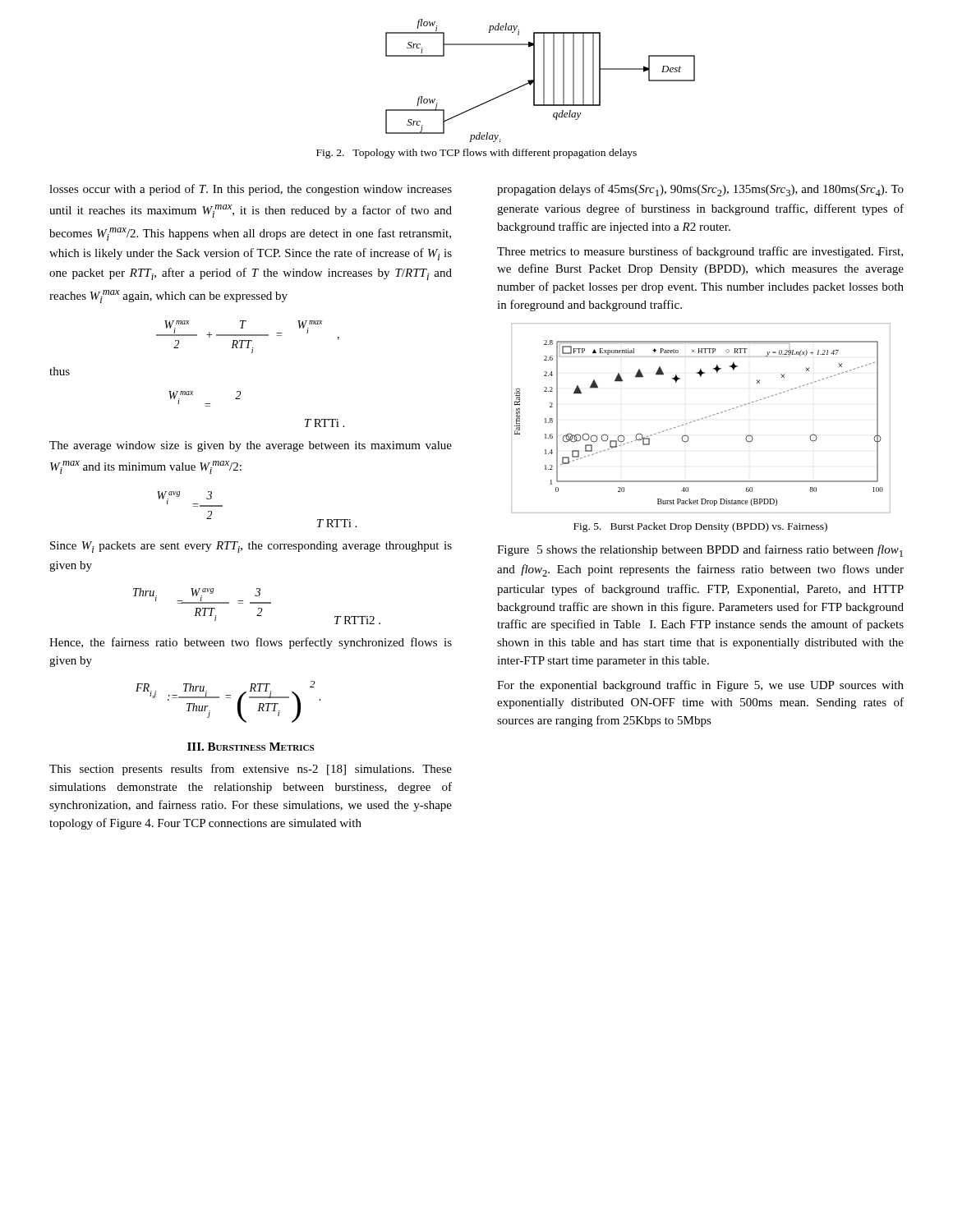Select the passage starting "The average window size is given by"
The image size is (953, 1232).
pos(251,458)
